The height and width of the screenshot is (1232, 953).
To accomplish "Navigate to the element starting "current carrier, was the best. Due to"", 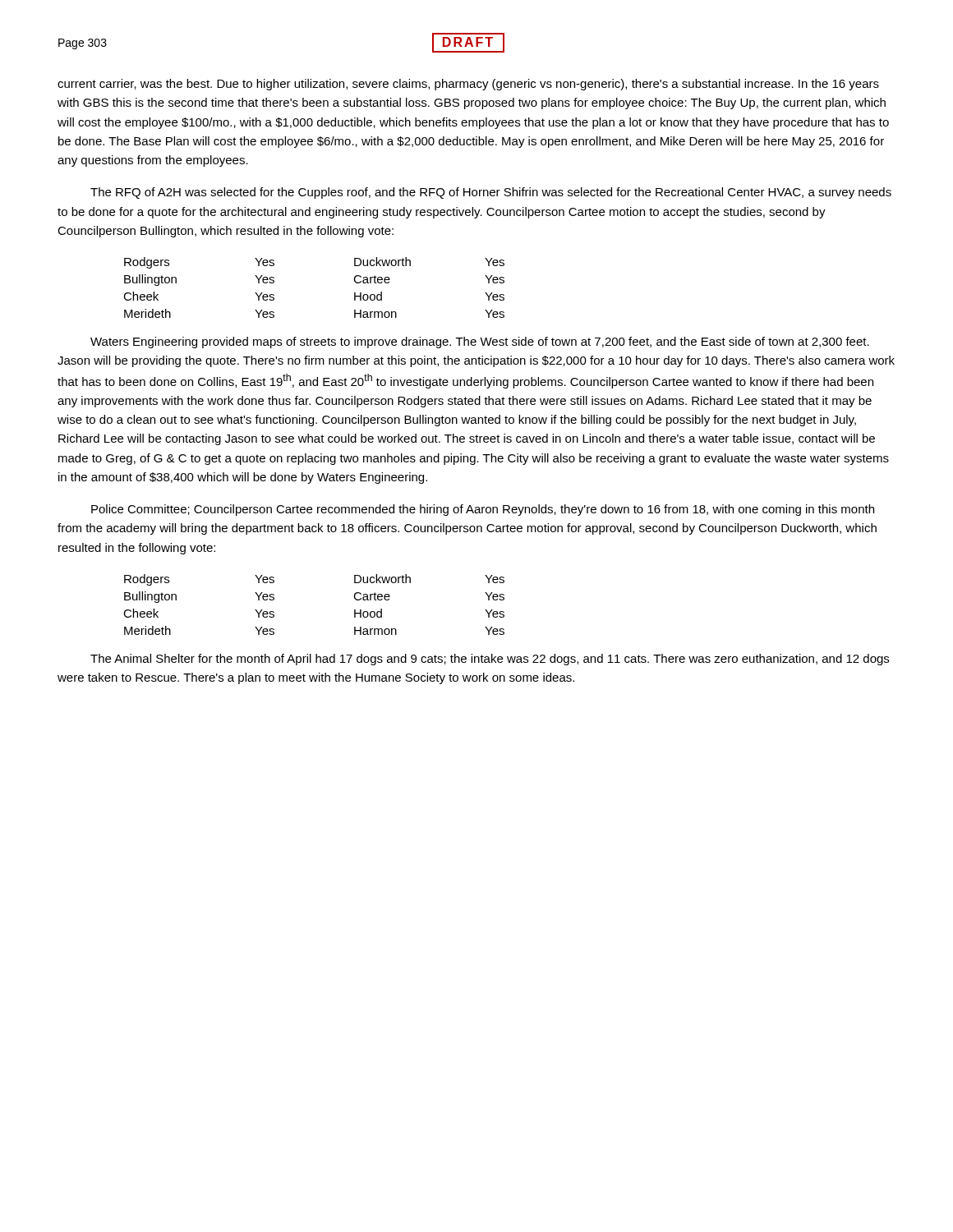I will pos(473,122).
